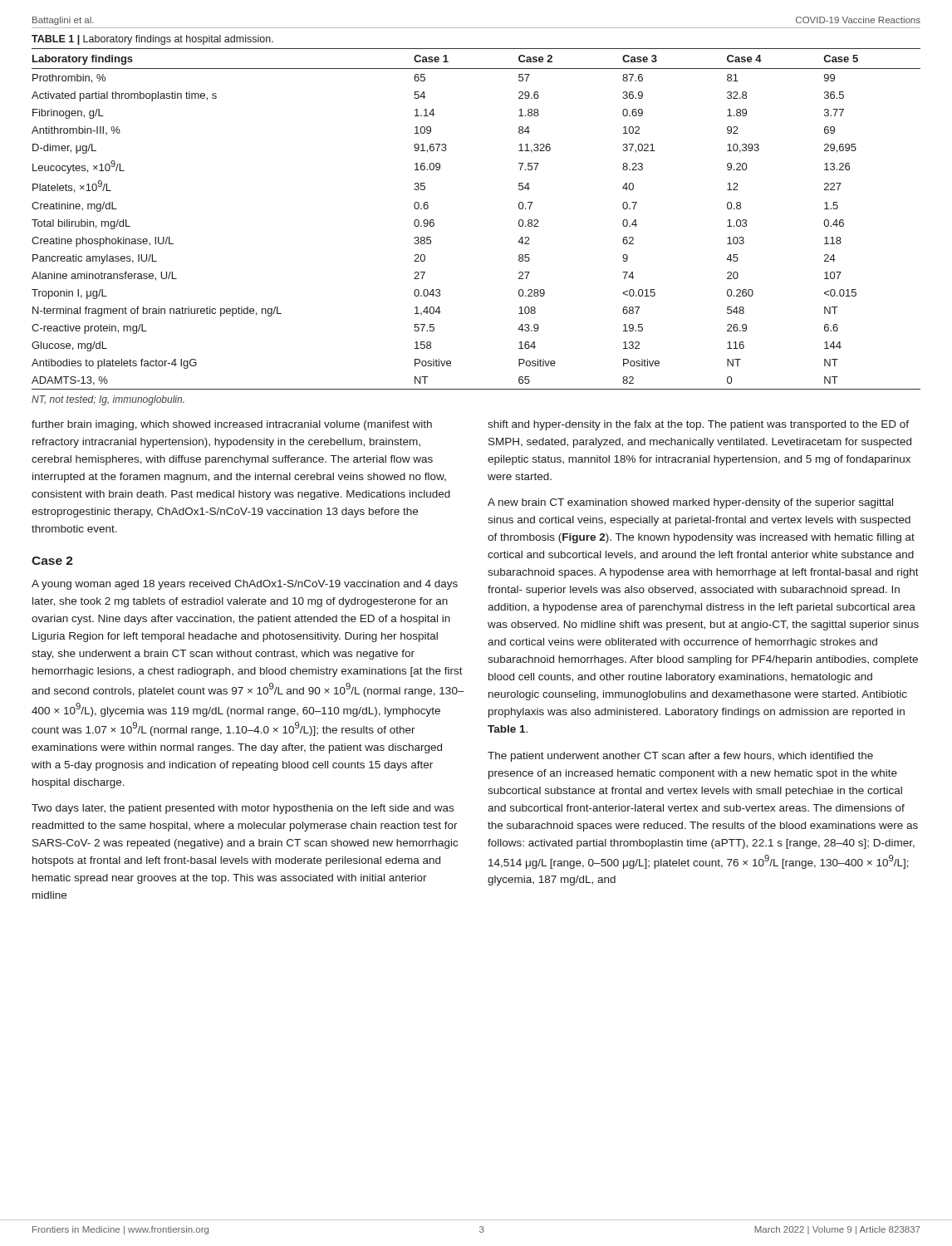
Task: Navigate to the region starting "TABLE 1 | Laboratory findings"
Action: click(x=153, y=39)
